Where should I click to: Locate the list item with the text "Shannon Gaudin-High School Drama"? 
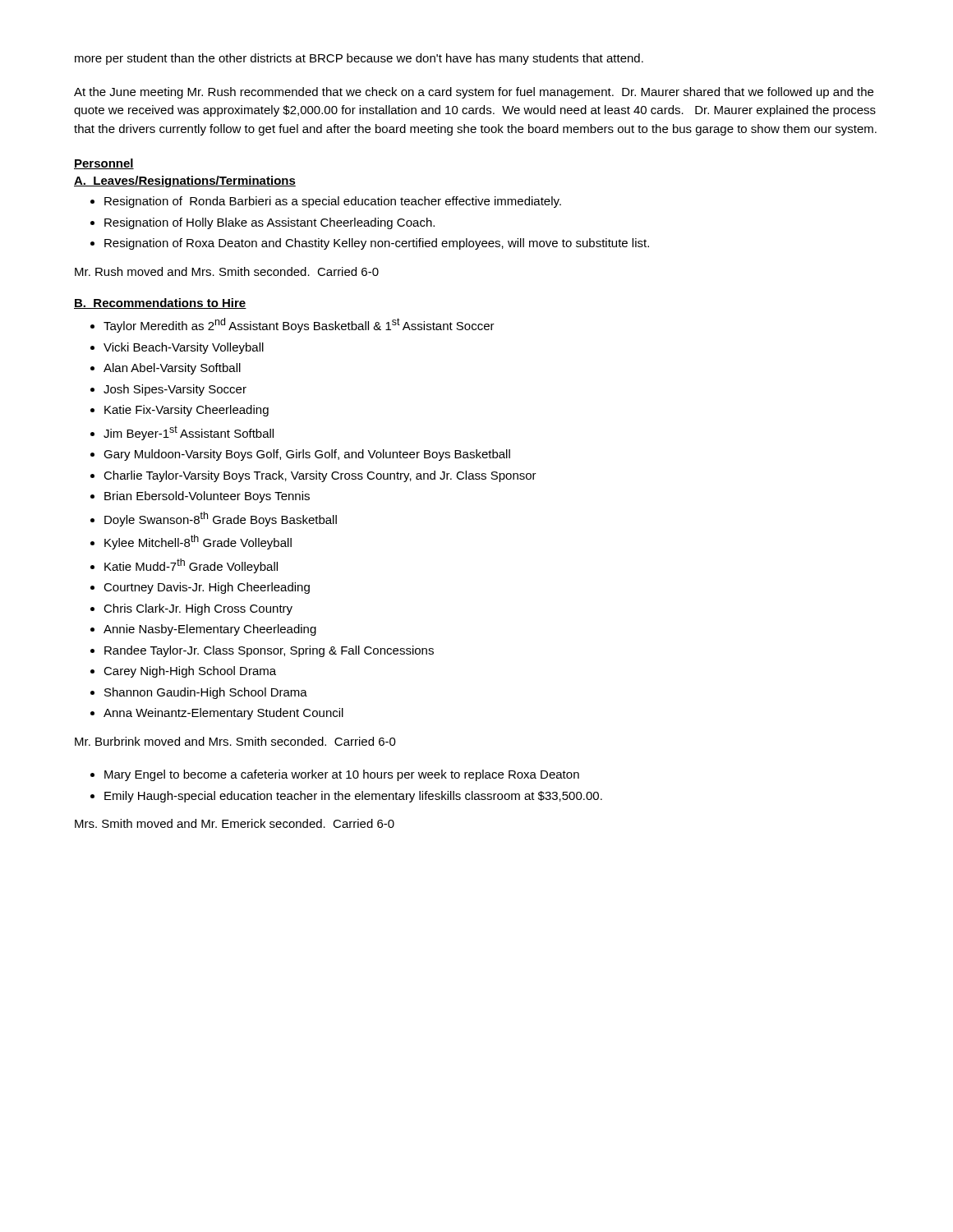point(205,692)
